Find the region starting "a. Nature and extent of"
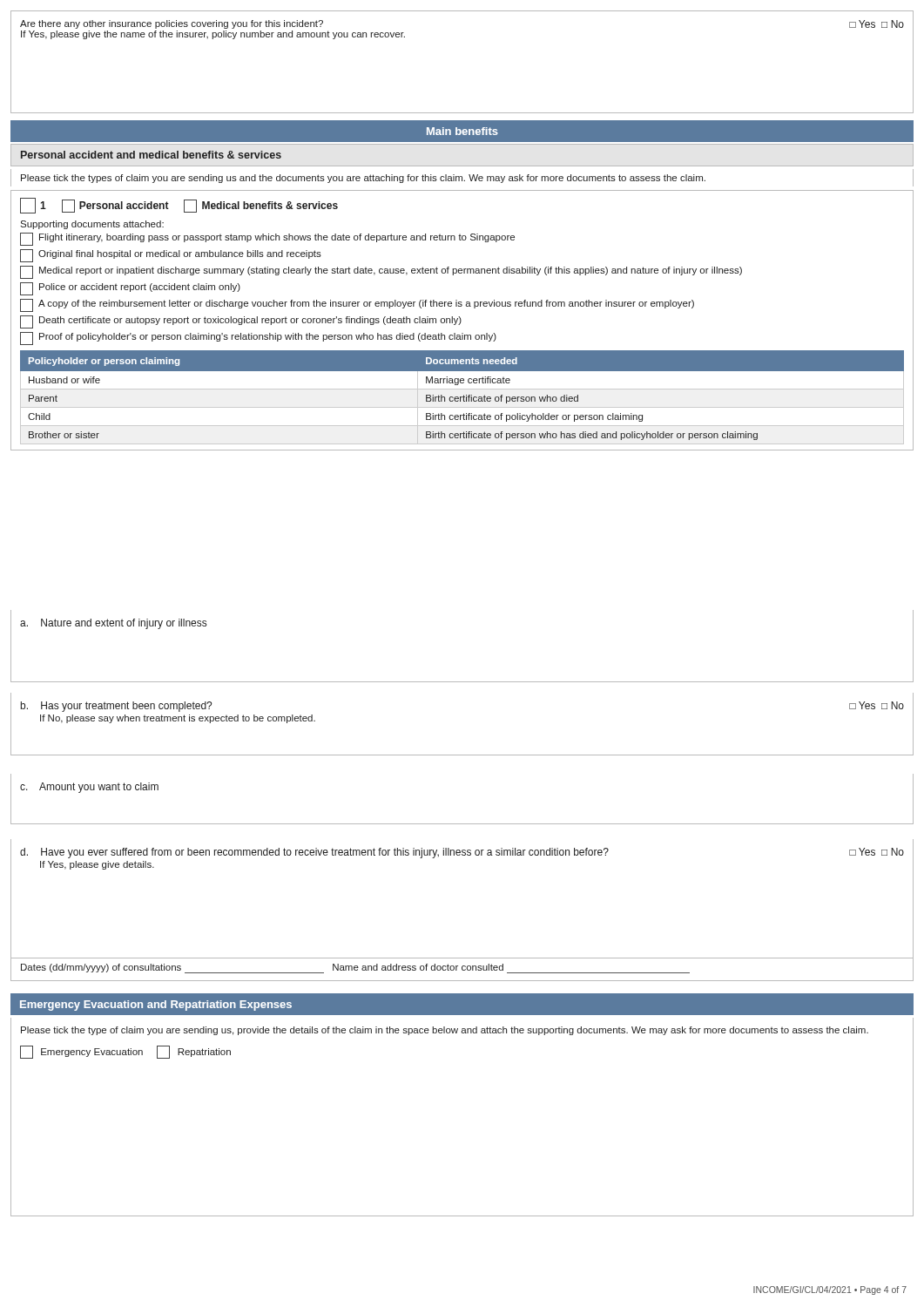This screenshot has width=924, height=1307. [114, 623]
